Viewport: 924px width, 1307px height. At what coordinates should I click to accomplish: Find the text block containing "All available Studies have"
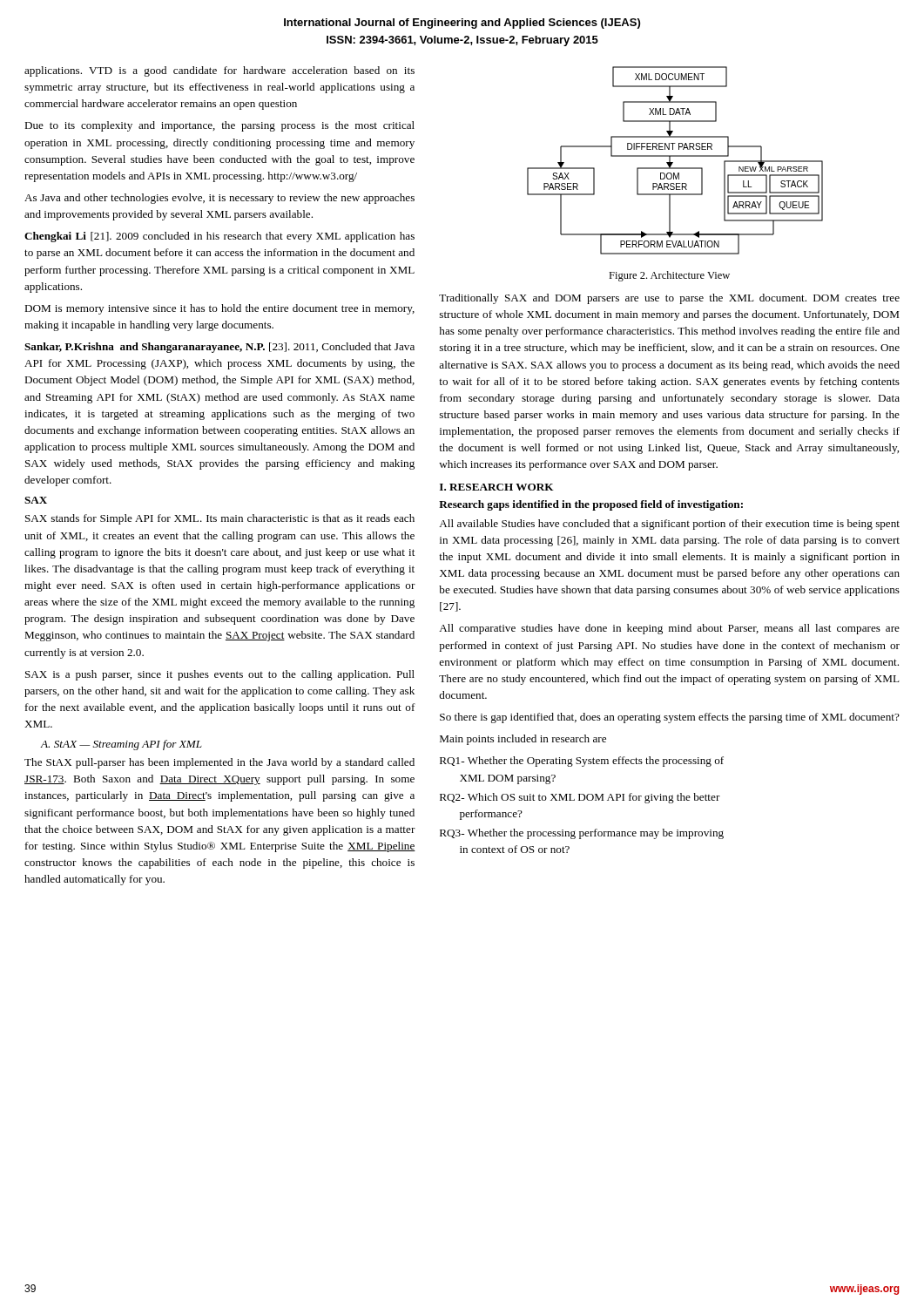click(x=669, y=565)
